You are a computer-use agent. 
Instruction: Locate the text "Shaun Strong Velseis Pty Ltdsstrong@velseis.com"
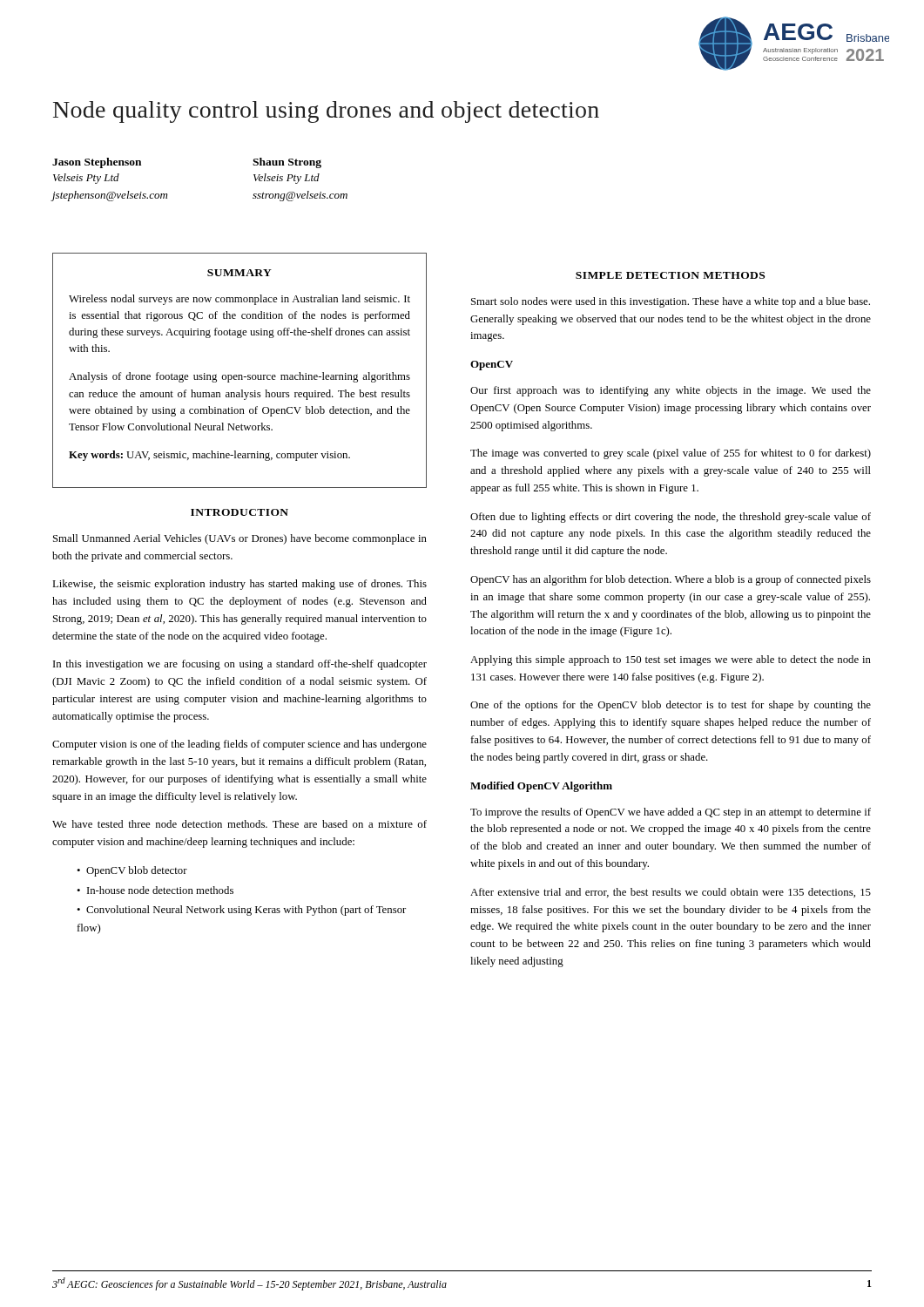pos(287,163)
